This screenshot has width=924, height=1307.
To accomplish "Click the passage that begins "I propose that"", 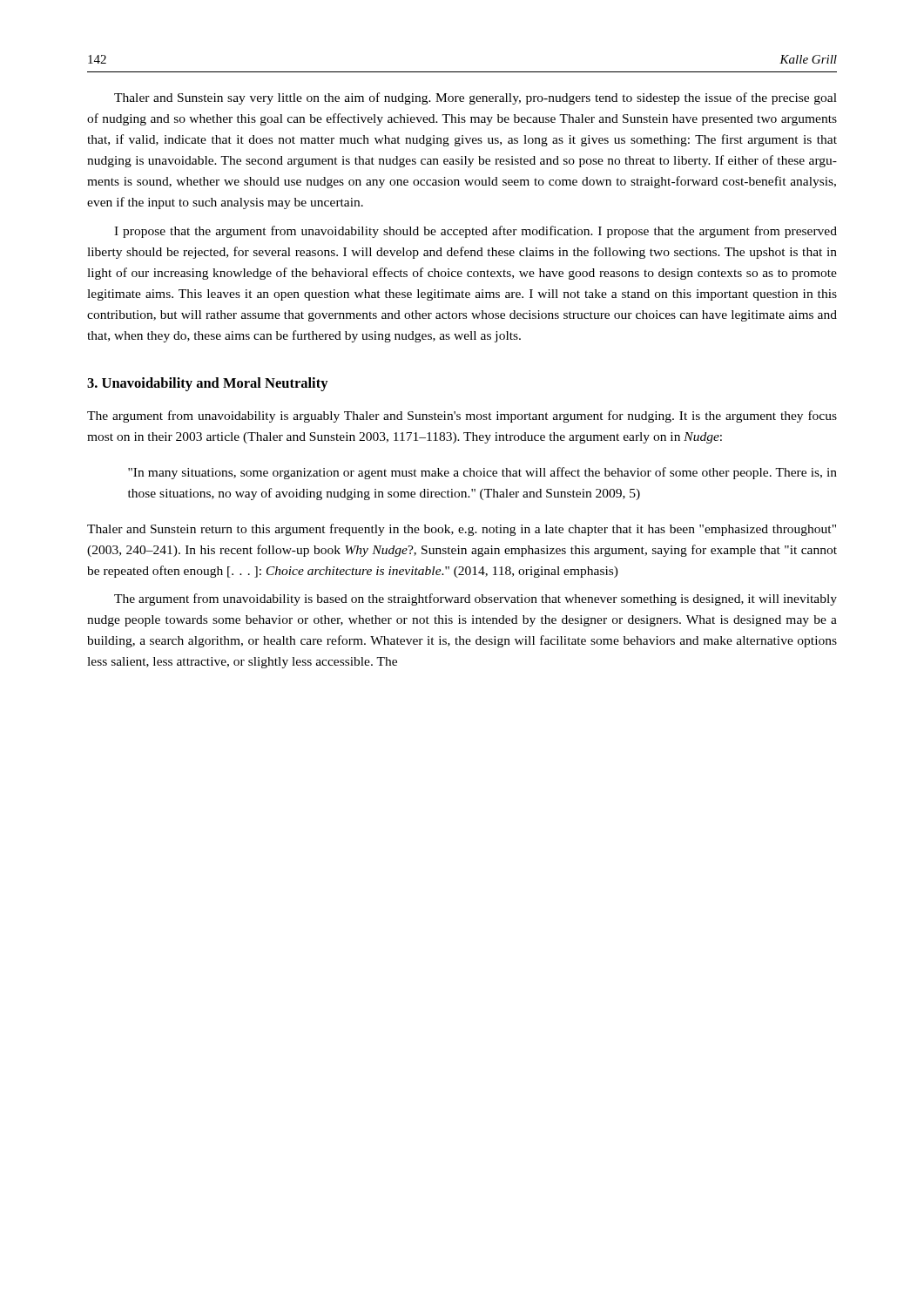I will tap(462, 282).
